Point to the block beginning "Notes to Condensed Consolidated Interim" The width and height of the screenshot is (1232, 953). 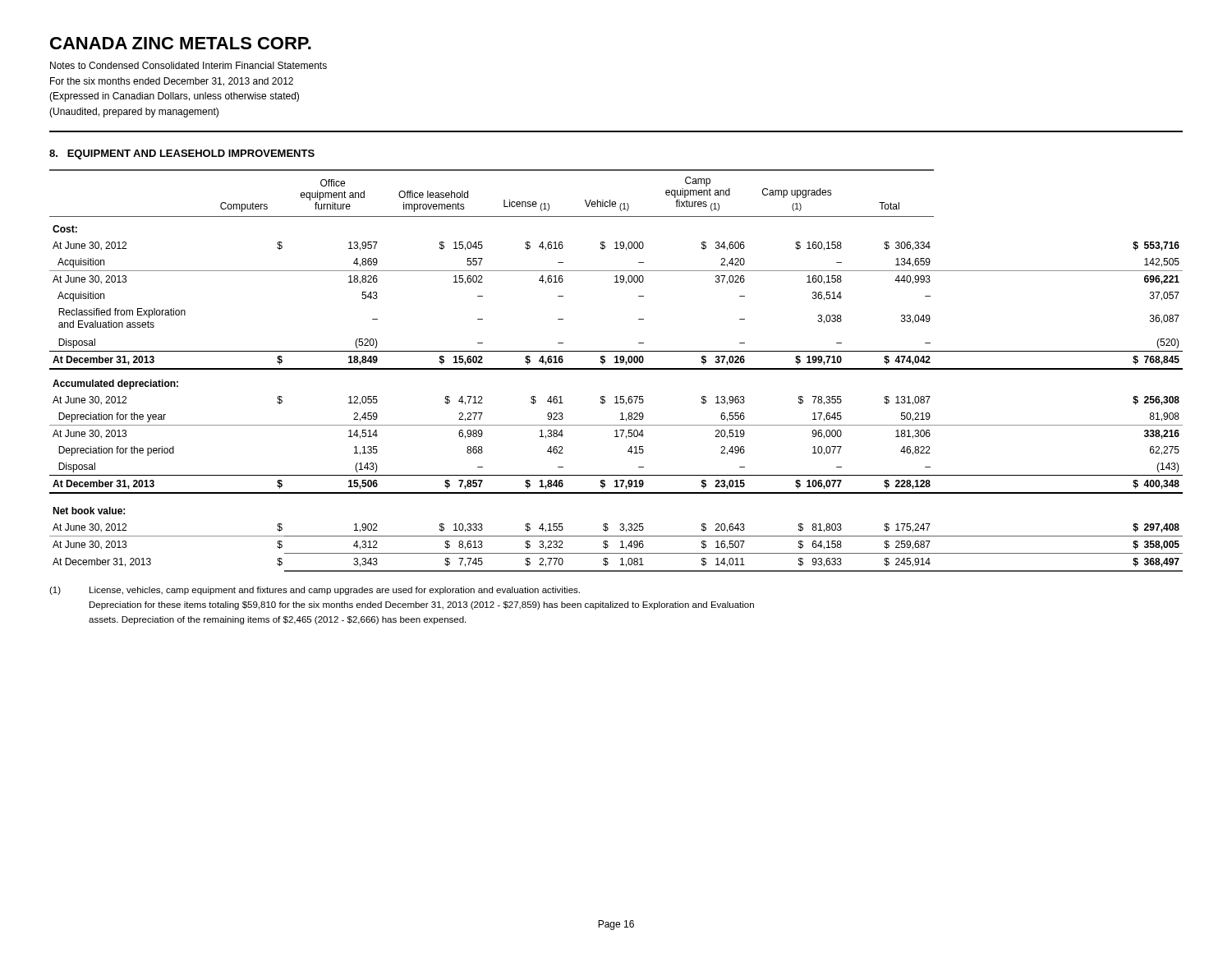click(x=188, y=89)
